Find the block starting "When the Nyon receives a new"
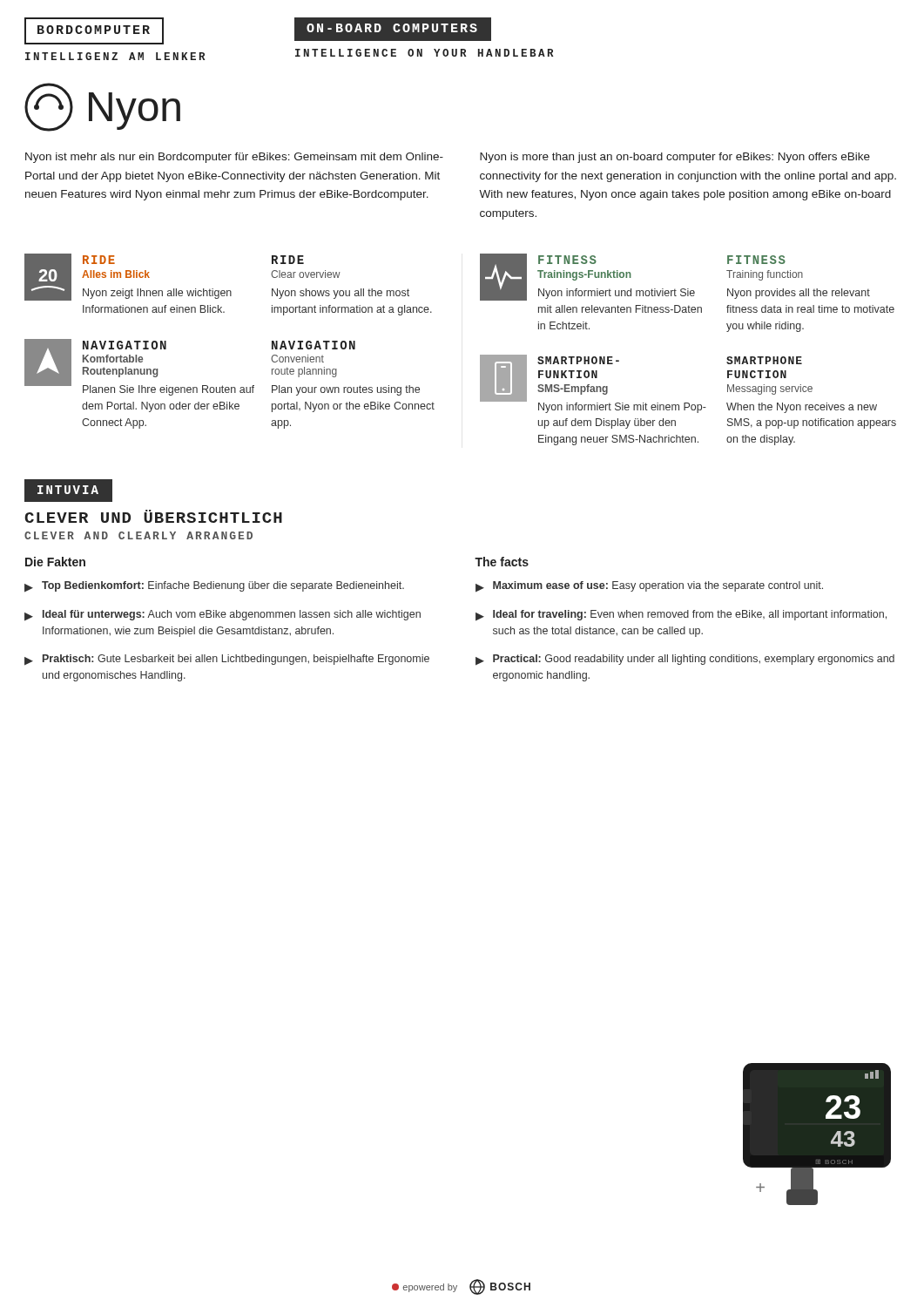924x1307 pixels. tap(811, 423)
